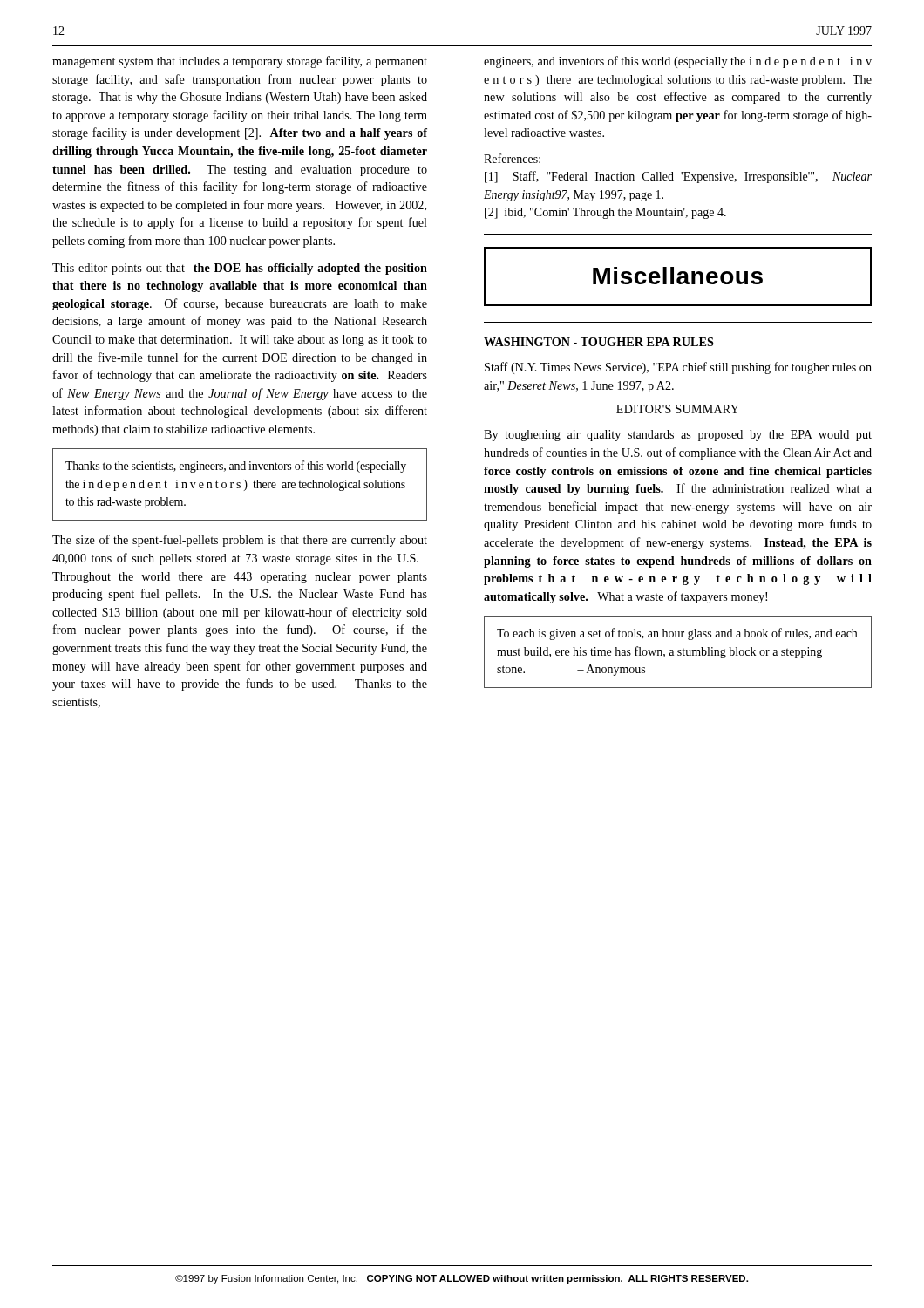Where does it say "WASHINGTON - TOUGHER EPA RULES"?

(599, 342)
